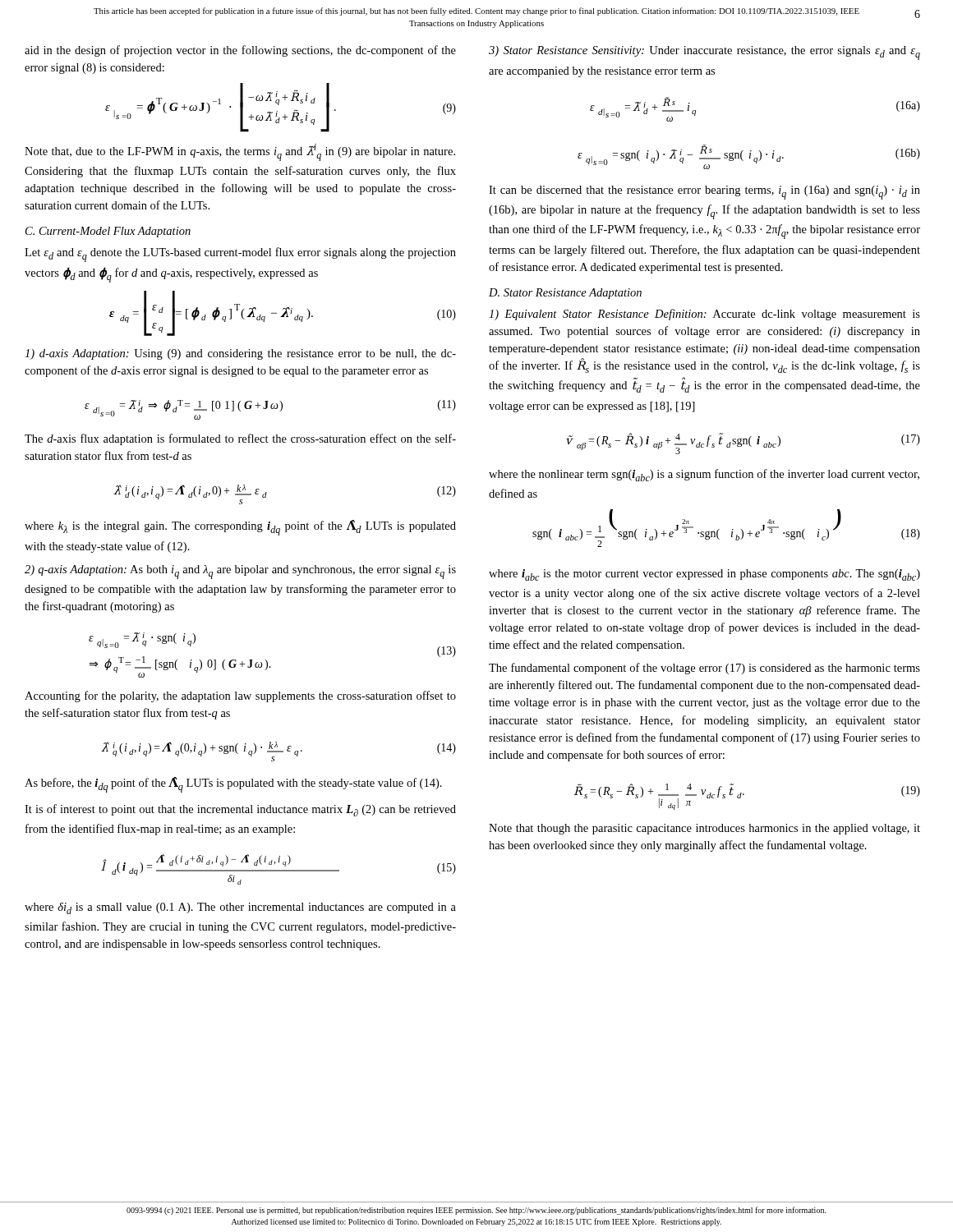This screenshot has width=953, height=1232.
Task: Find the text block starting "sgn( i abc"
Action: 704,534
